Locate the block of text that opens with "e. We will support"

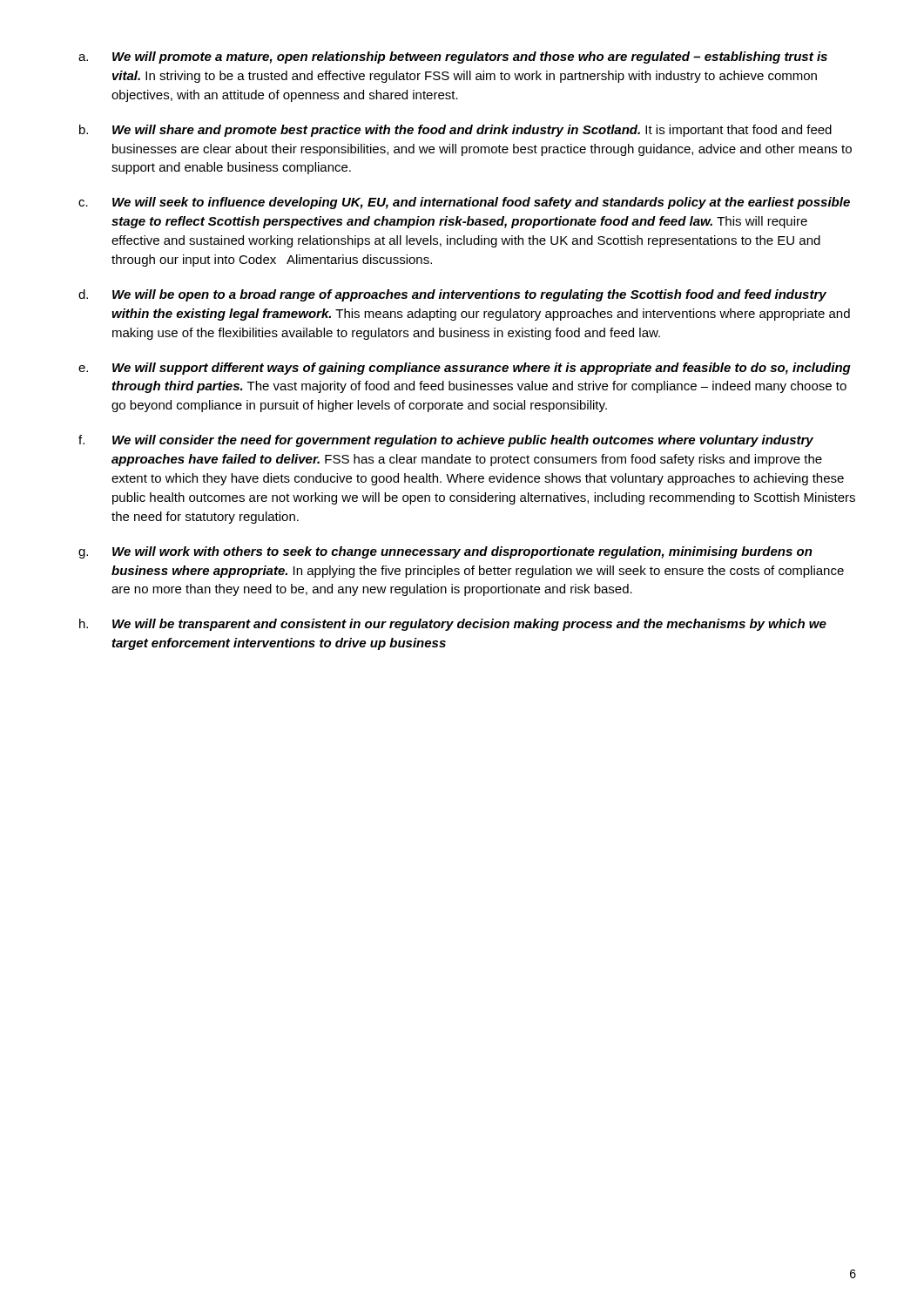click(467, 386)
